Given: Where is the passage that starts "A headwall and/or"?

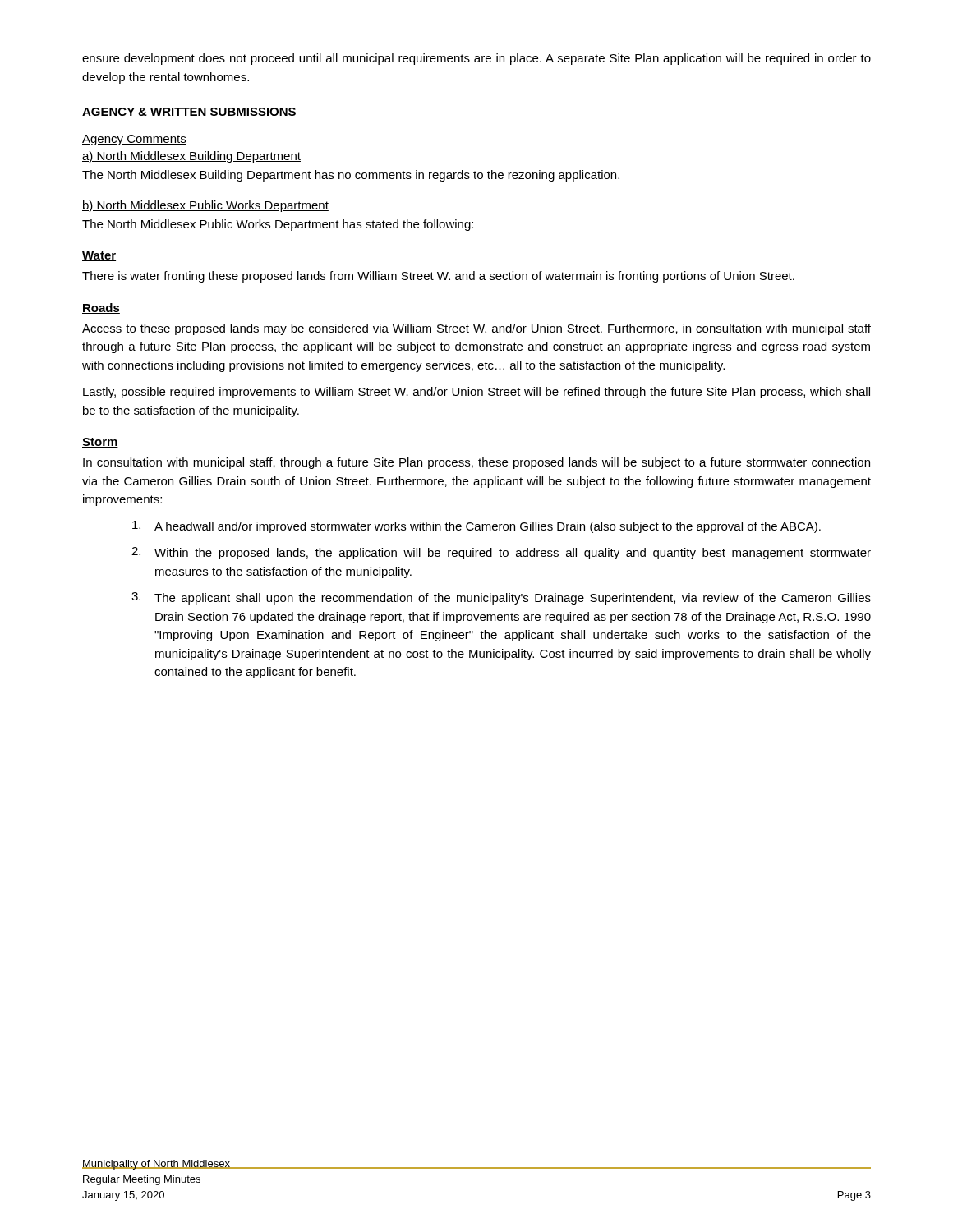Looking at the screenshot, I should point(501,526).
